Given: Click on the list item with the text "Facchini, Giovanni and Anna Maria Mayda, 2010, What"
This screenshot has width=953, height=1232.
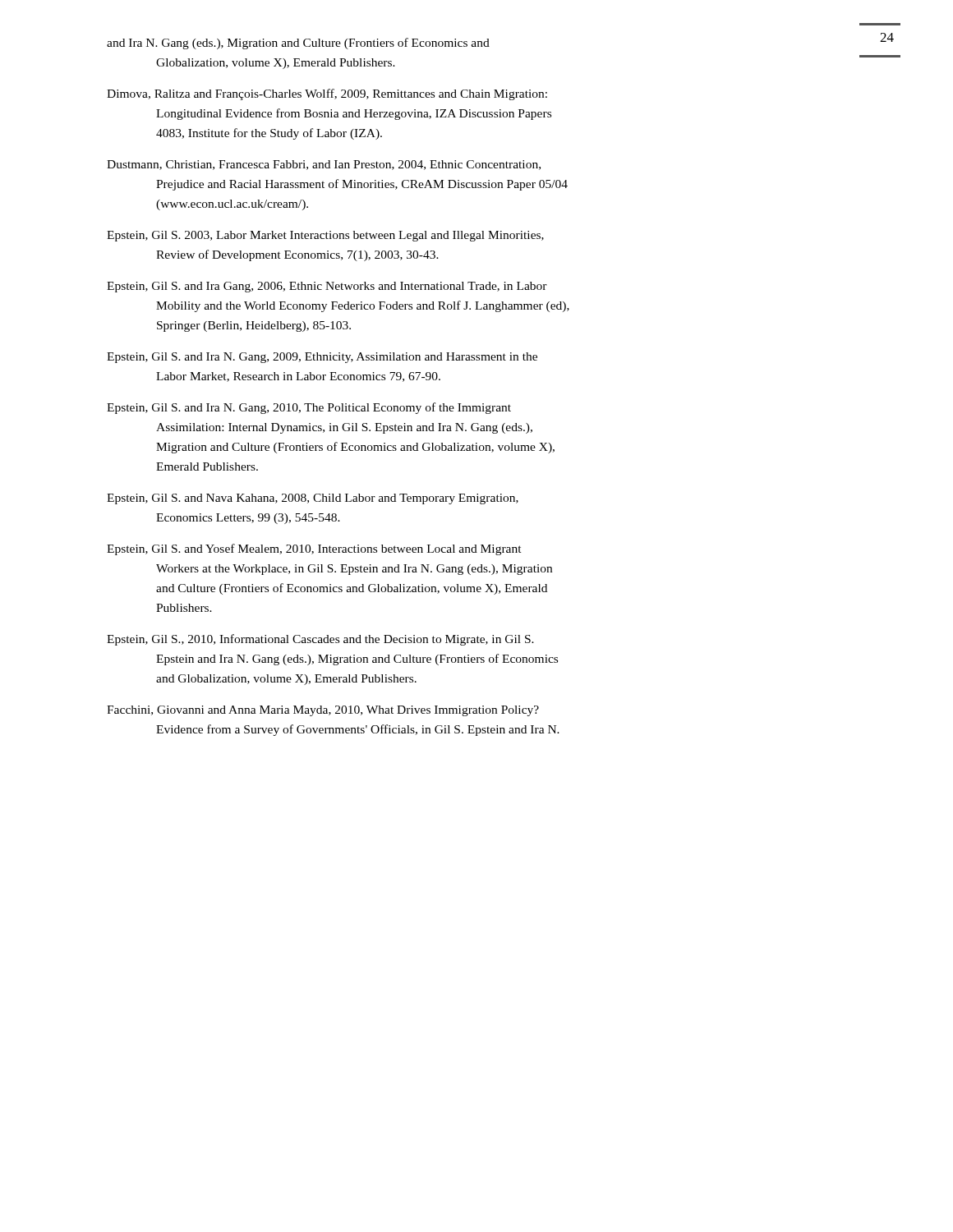Looking at the screenshot, I should (x=460, y=720).
